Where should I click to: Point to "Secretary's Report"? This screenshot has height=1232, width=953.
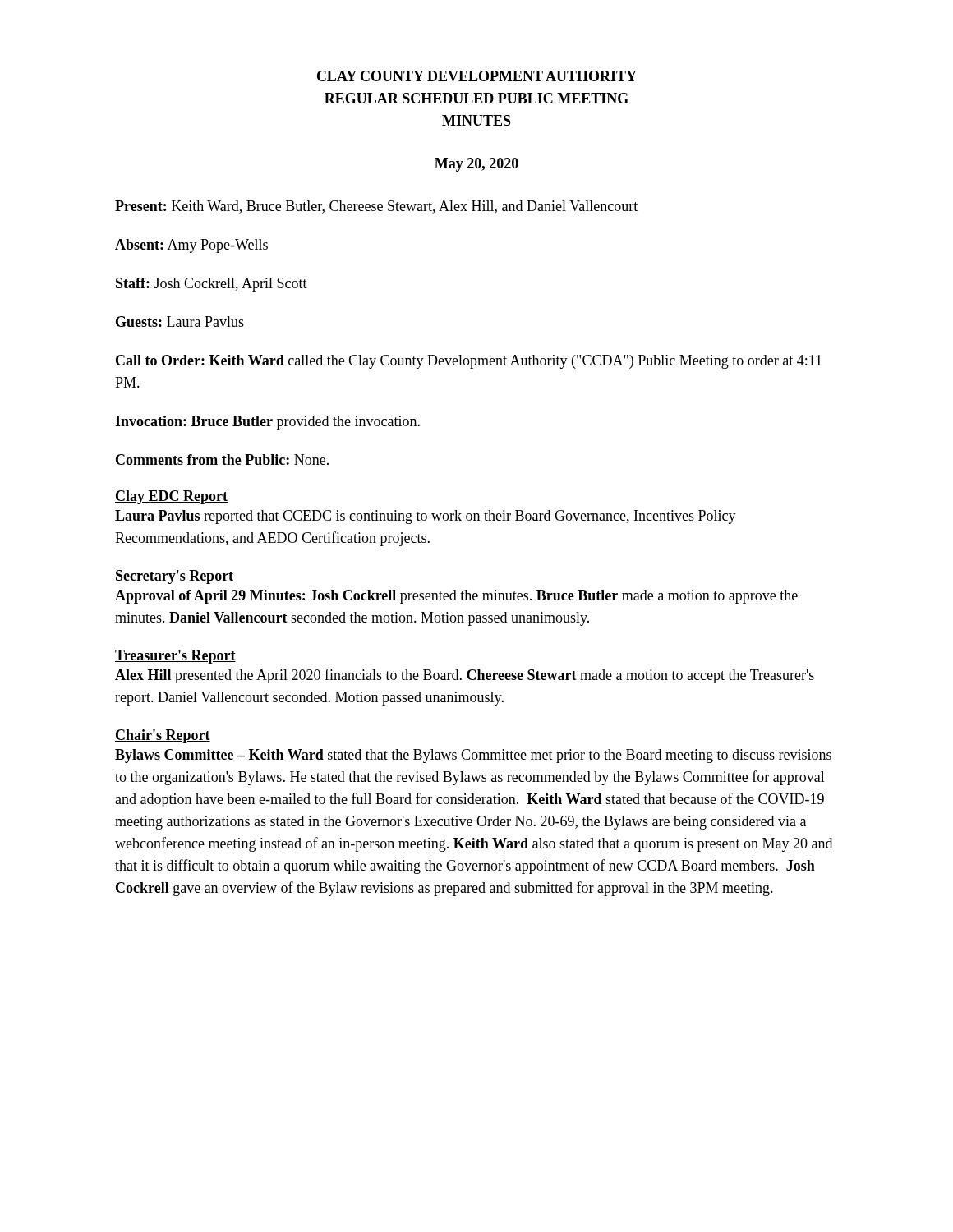click(174, 576)
